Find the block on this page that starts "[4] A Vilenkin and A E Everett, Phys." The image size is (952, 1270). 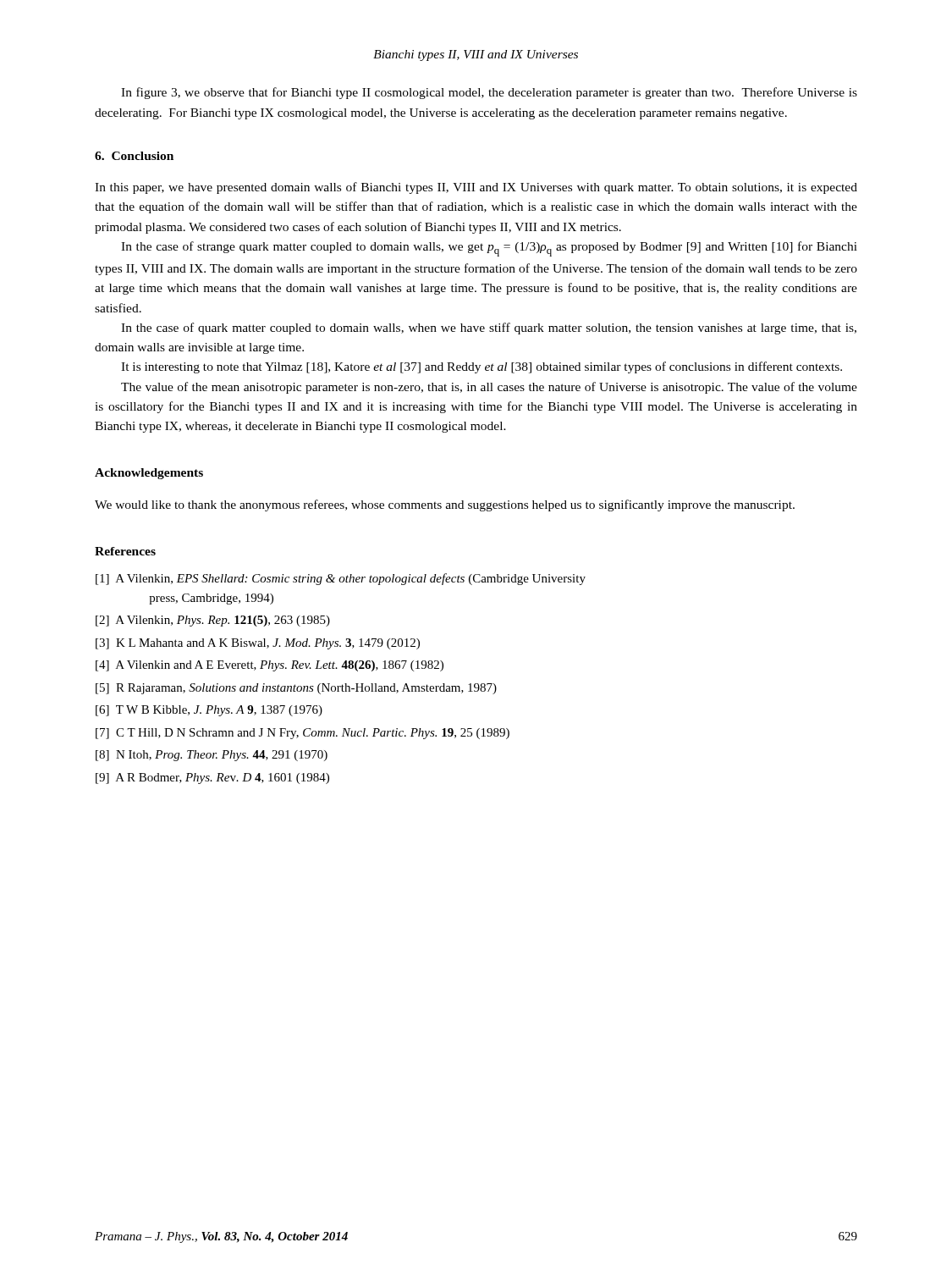point(269,665)
